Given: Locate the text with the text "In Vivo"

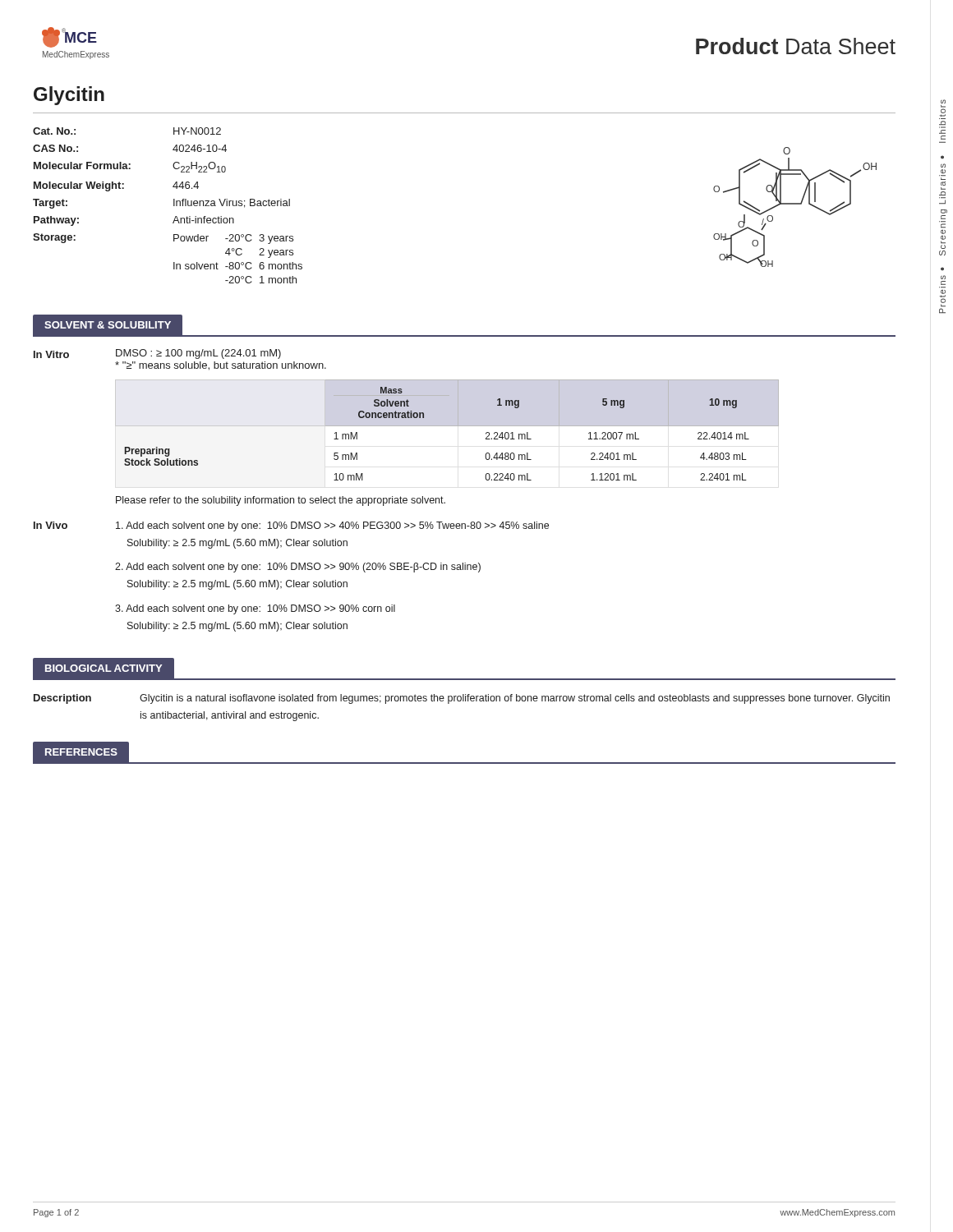Looking at the screenshot, I should click(x=50, y=525).
